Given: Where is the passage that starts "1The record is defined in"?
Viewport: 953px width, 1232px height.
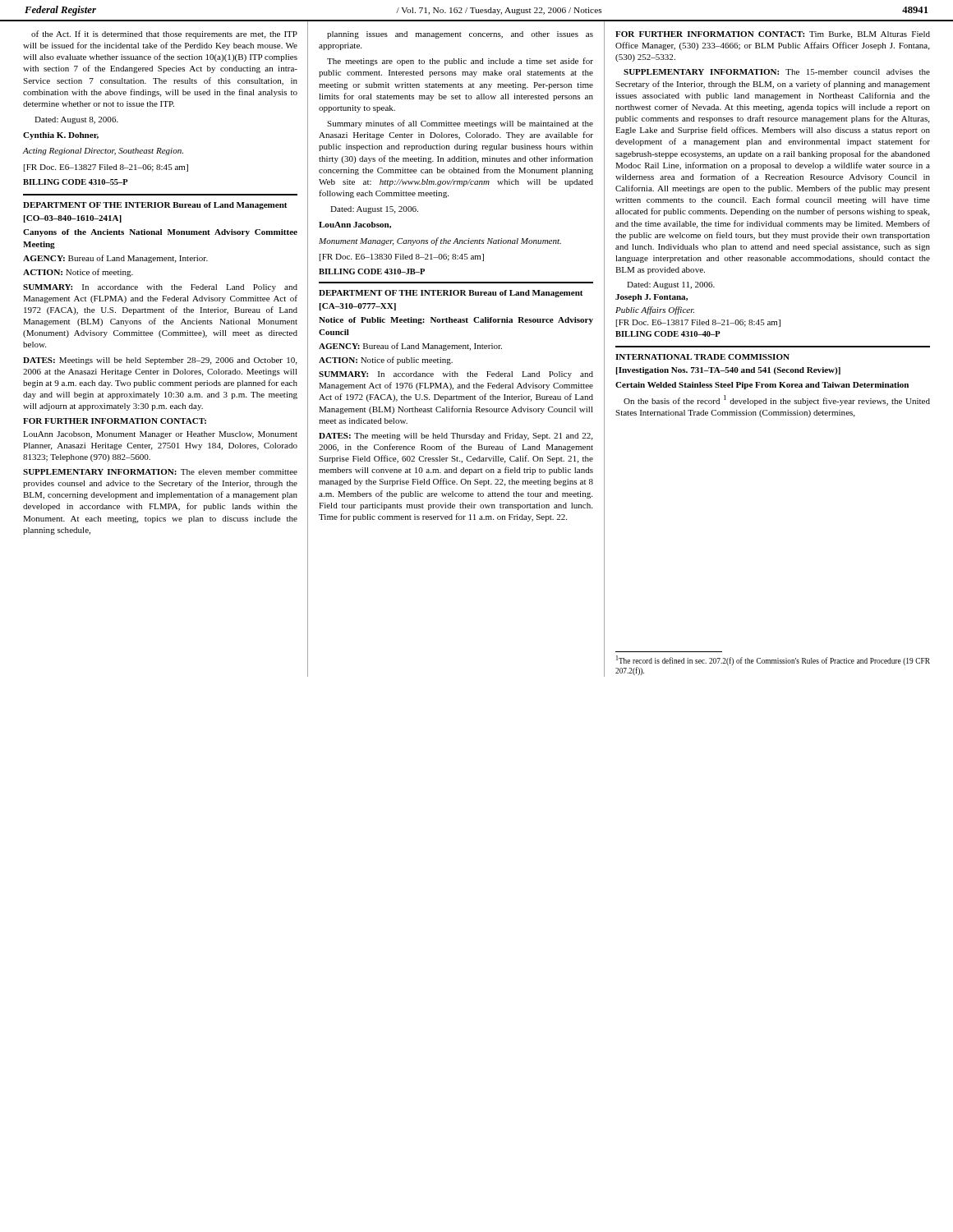Looking at the screenshot, I should [773, 665].
